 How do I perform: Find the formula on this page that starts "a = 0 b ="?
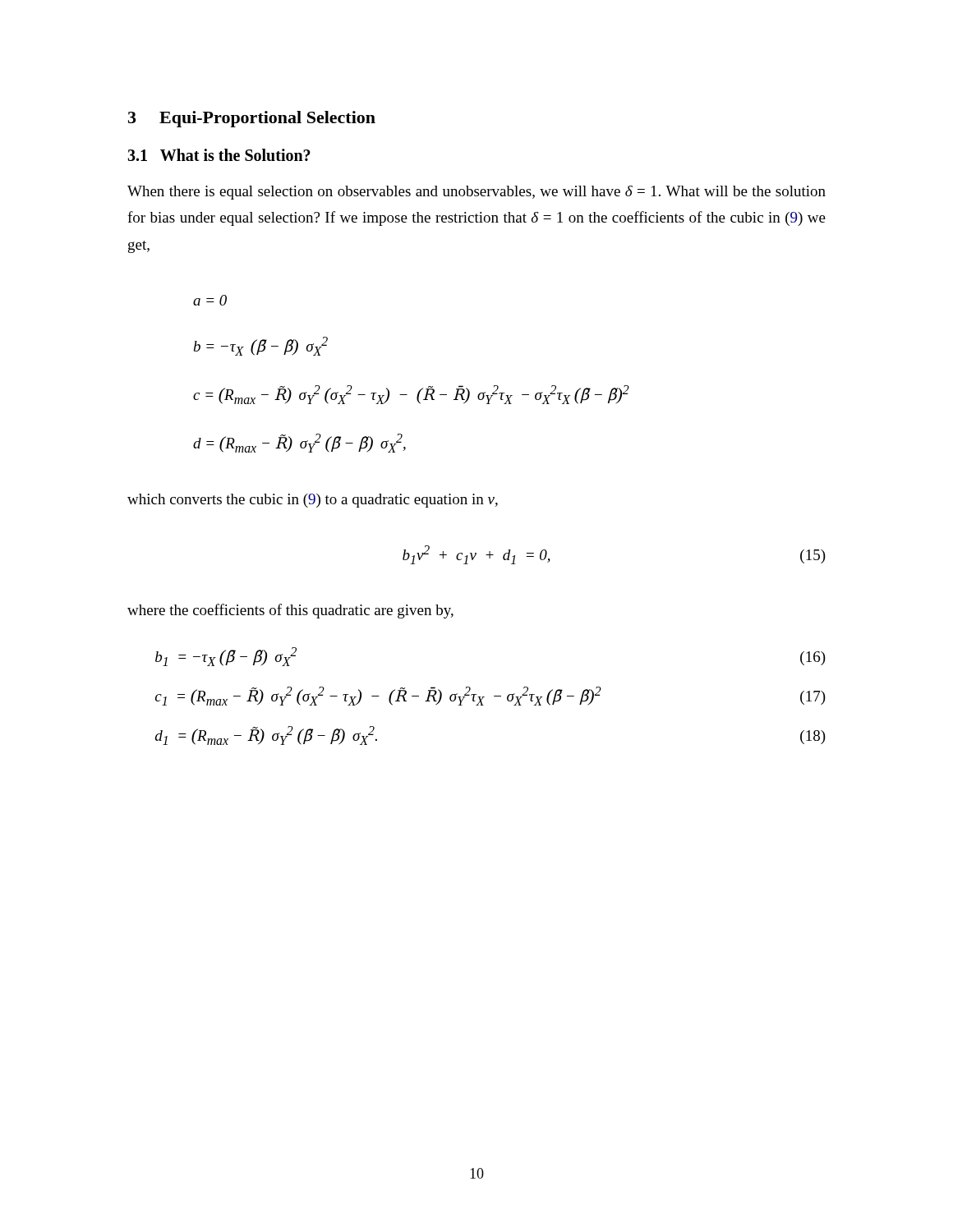pos(210,300)
